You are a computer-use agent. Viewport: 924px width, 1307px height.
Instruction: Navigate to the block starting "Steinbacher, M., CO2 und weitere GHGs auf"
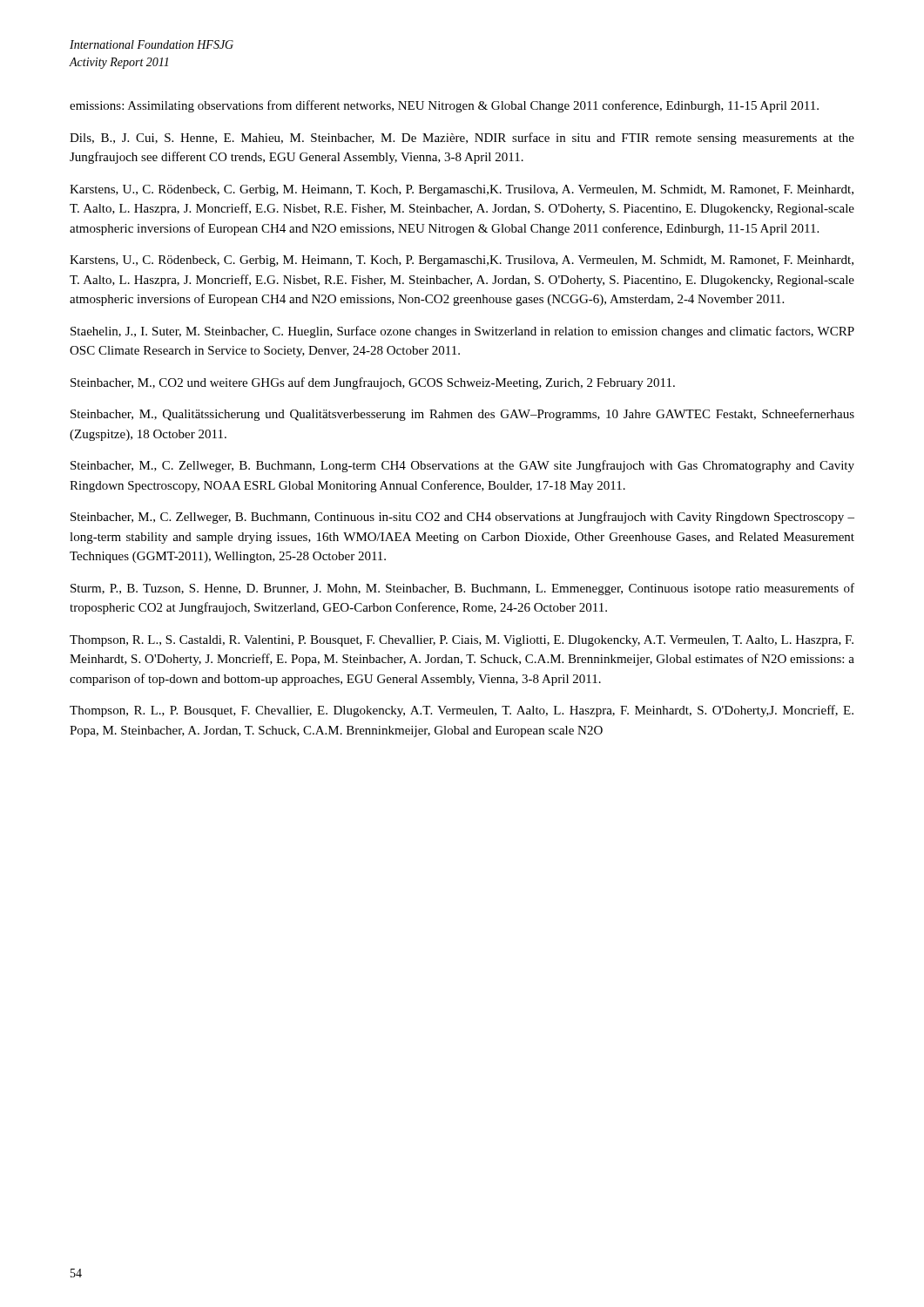[373, 382]
